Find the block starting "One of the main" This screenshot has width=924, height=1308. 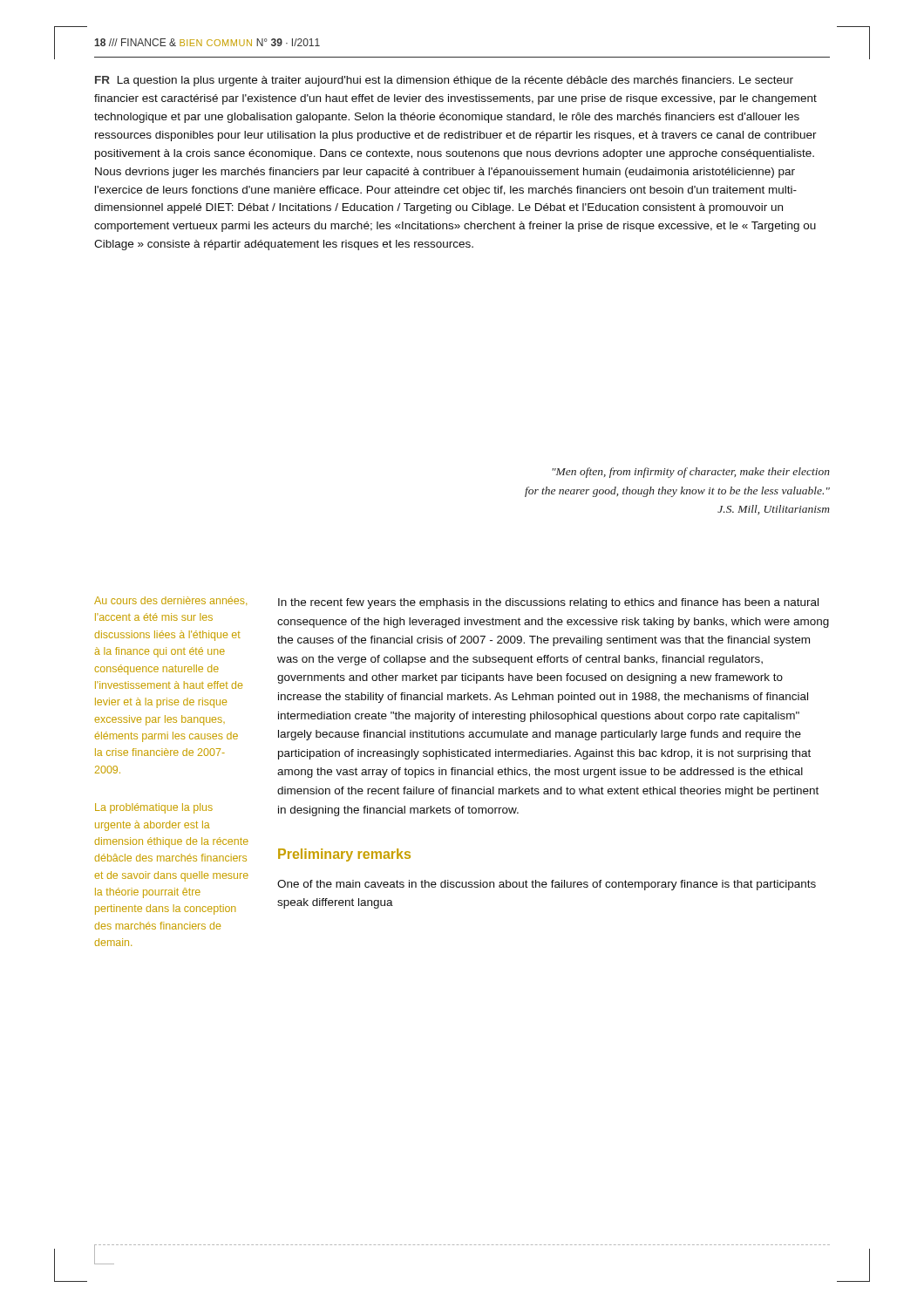[547, 893]
